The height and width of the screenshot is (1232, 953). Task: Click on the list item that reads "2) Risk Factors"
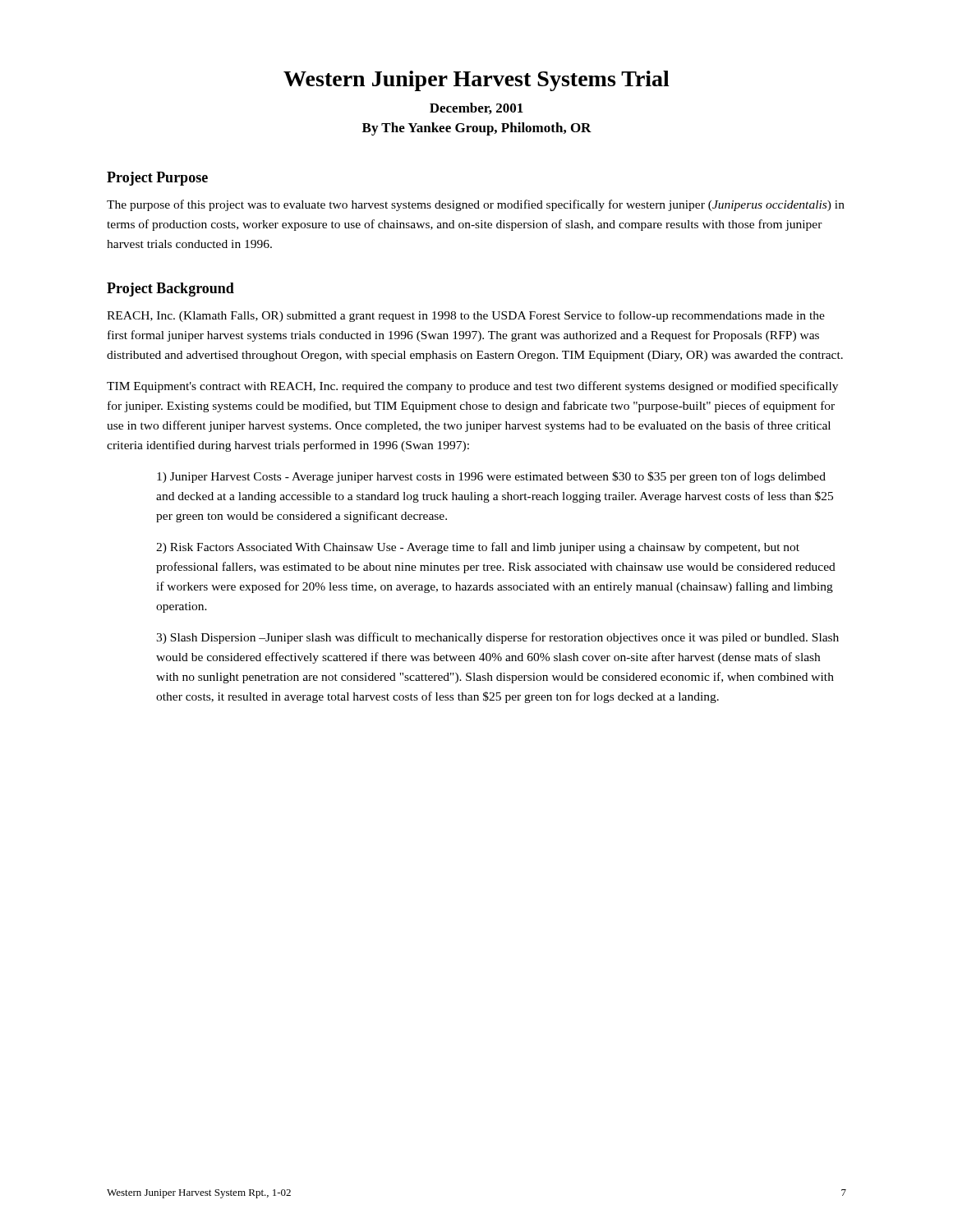coord(496,576)
